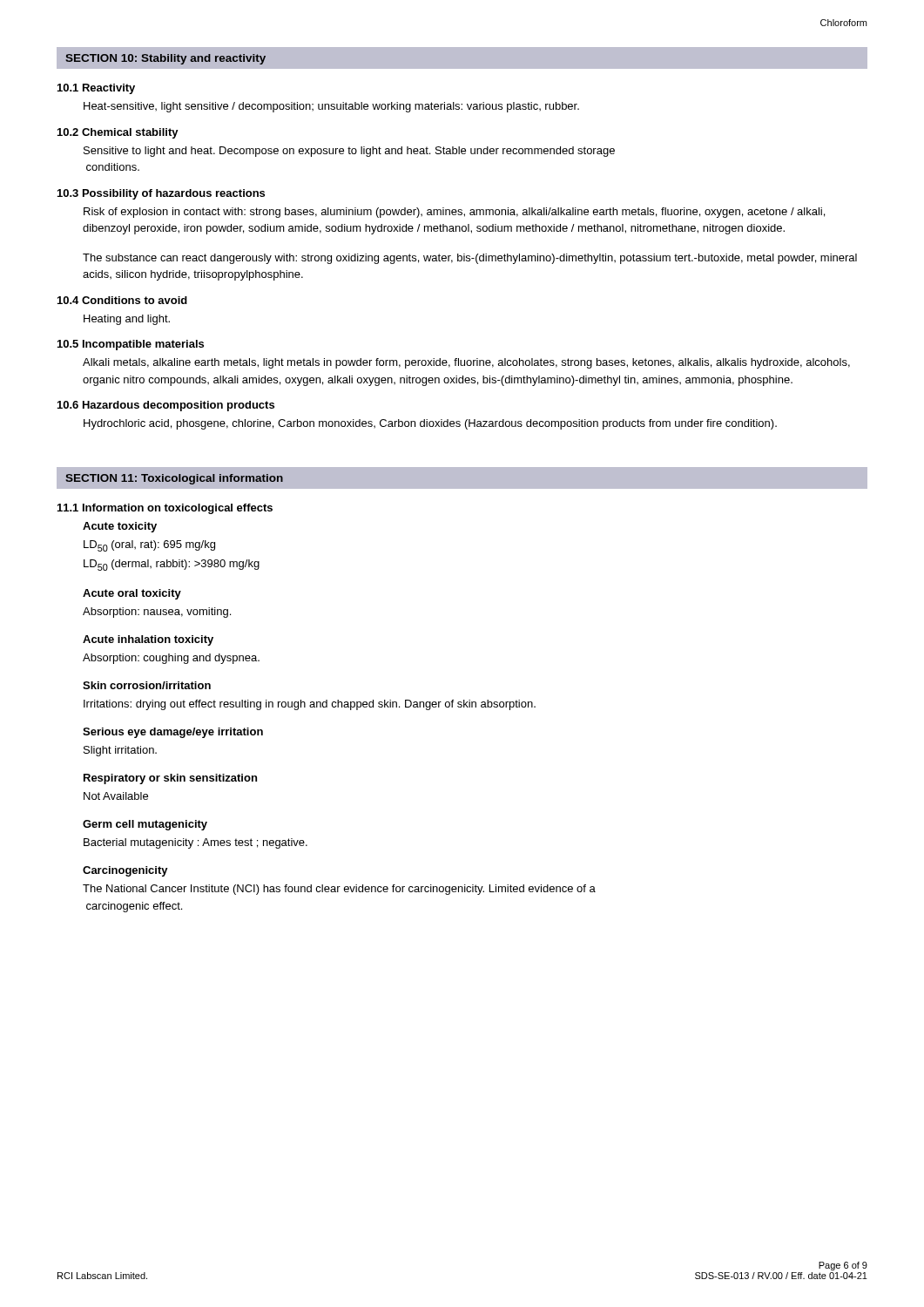Locate the region starting "10.4 Conditions to avoid"
The image size is (924, 1307).
(x=122, y=300)
